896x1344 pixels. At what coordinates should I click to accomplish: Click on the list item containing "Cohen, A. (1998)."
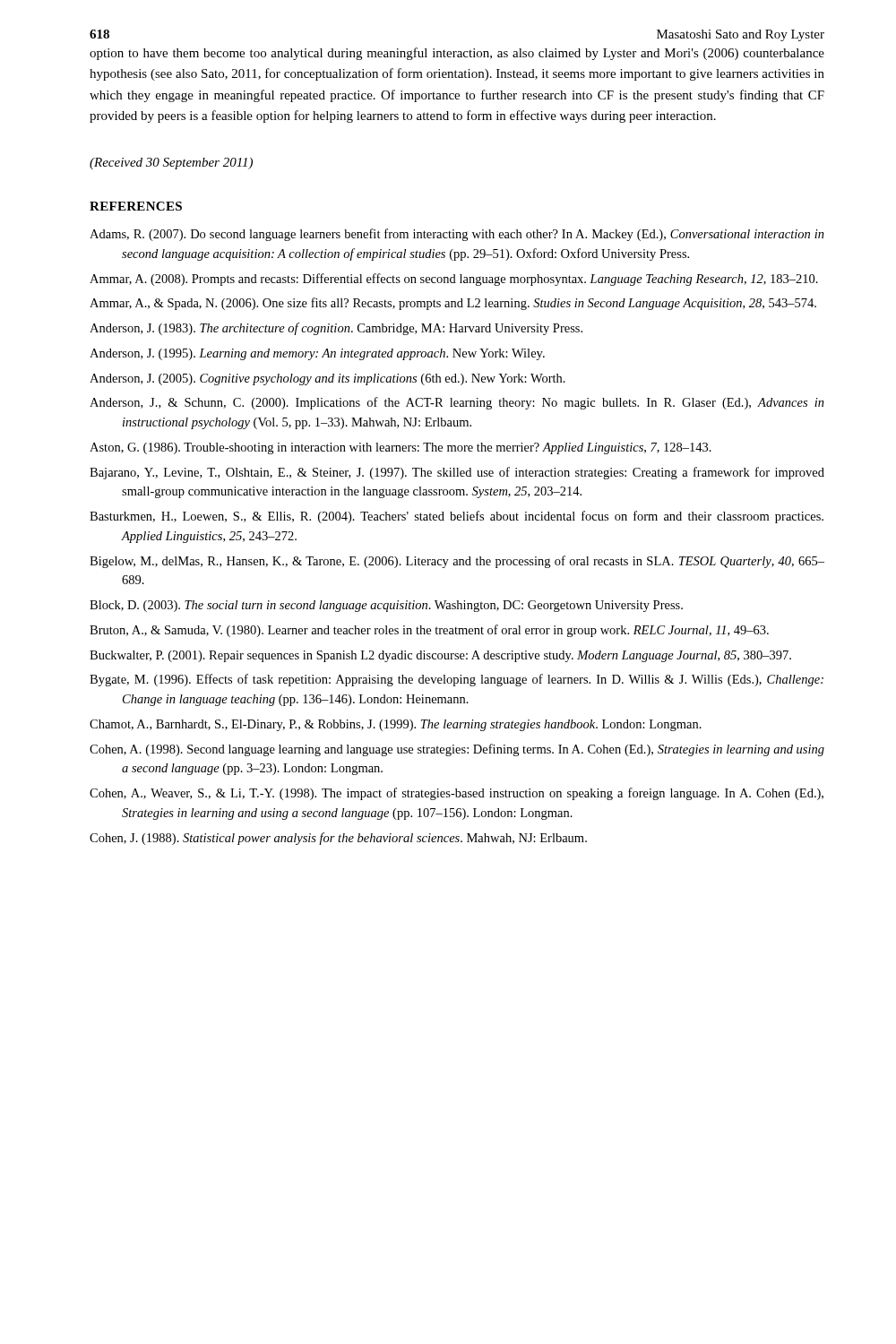pos(457,758)
